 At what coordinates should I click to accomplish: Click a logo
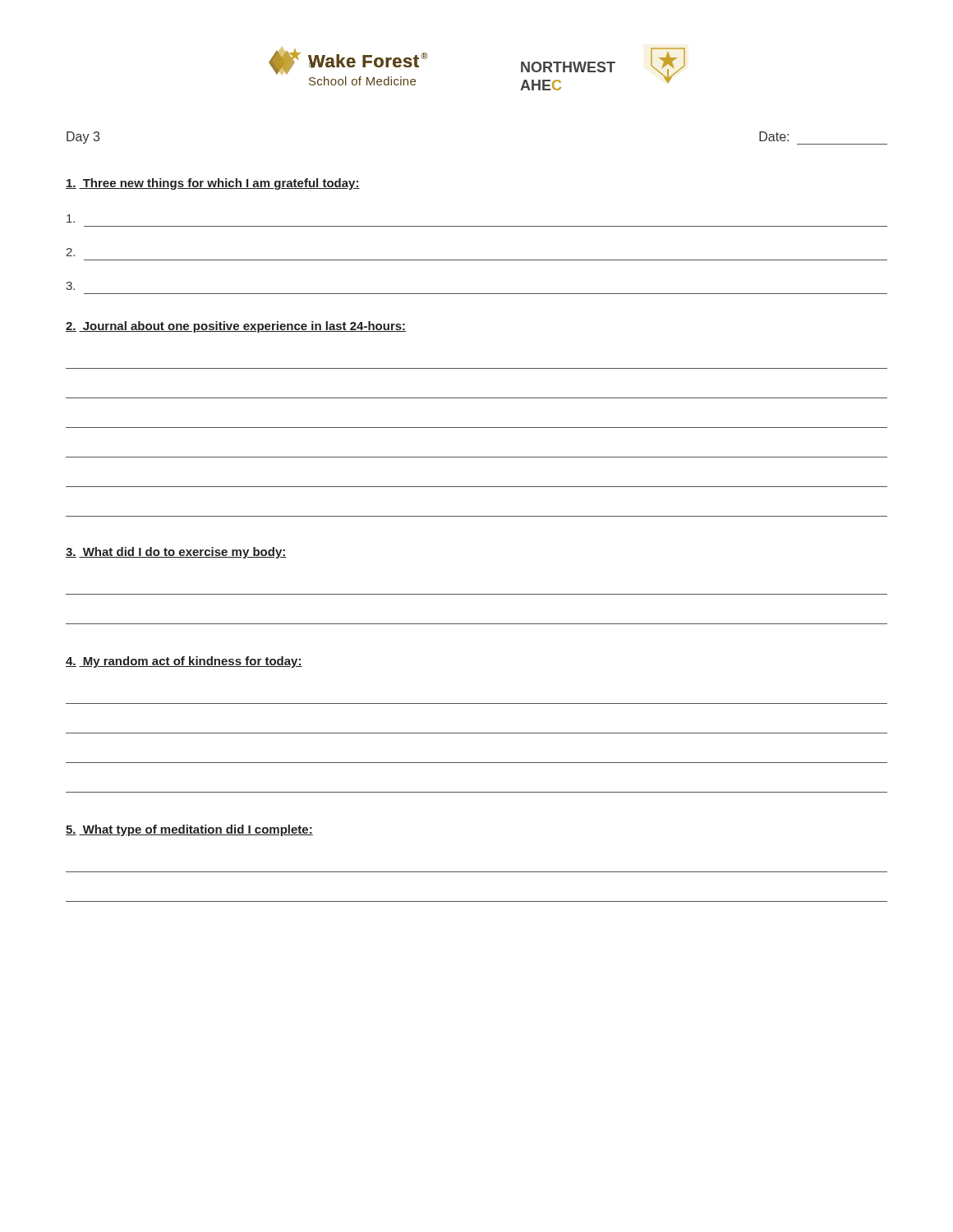coord(476,49)
